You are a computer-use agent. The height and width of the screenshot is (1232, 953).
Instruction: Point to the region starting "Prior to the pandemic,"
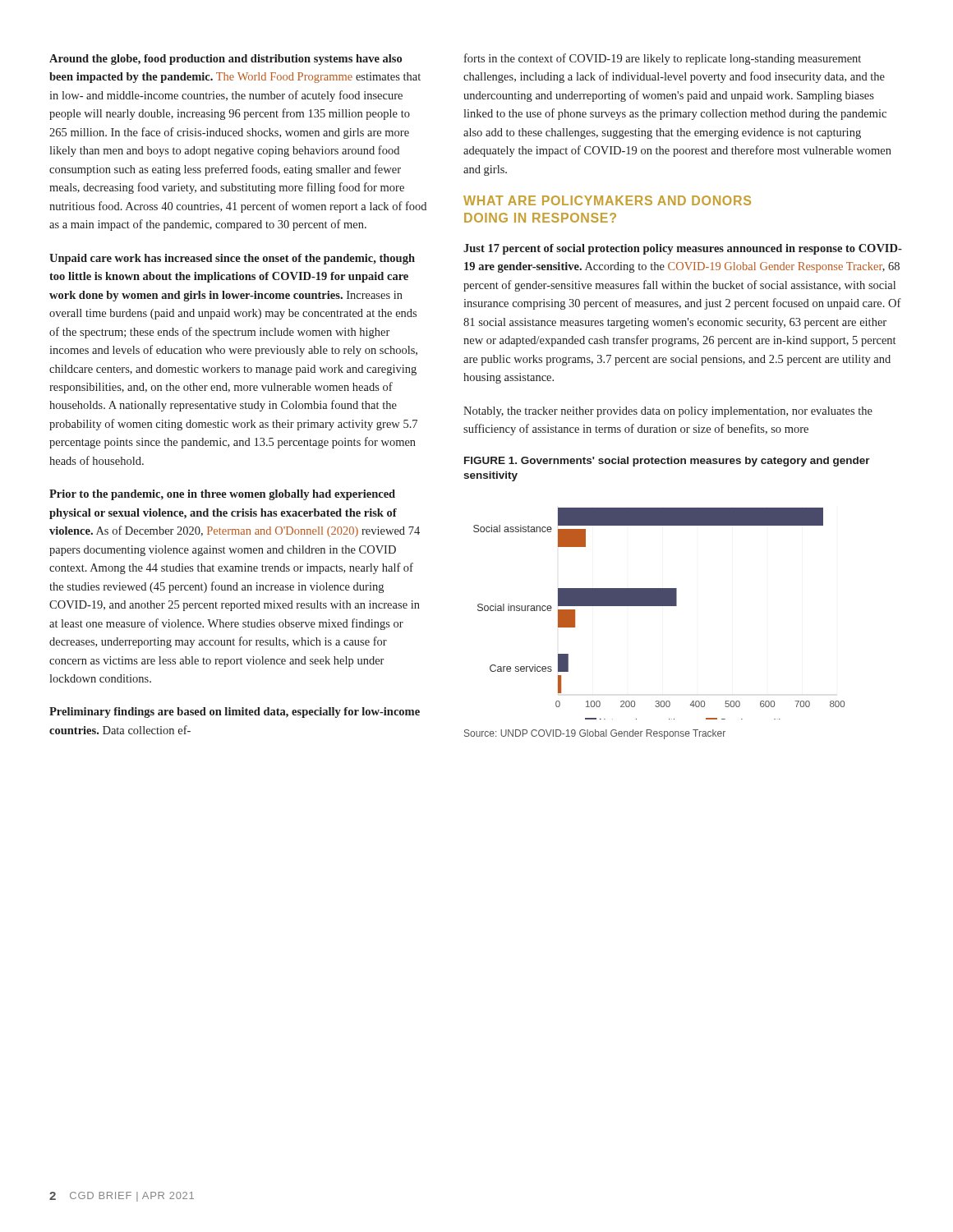pyautogui.click(x=238, y=586)
